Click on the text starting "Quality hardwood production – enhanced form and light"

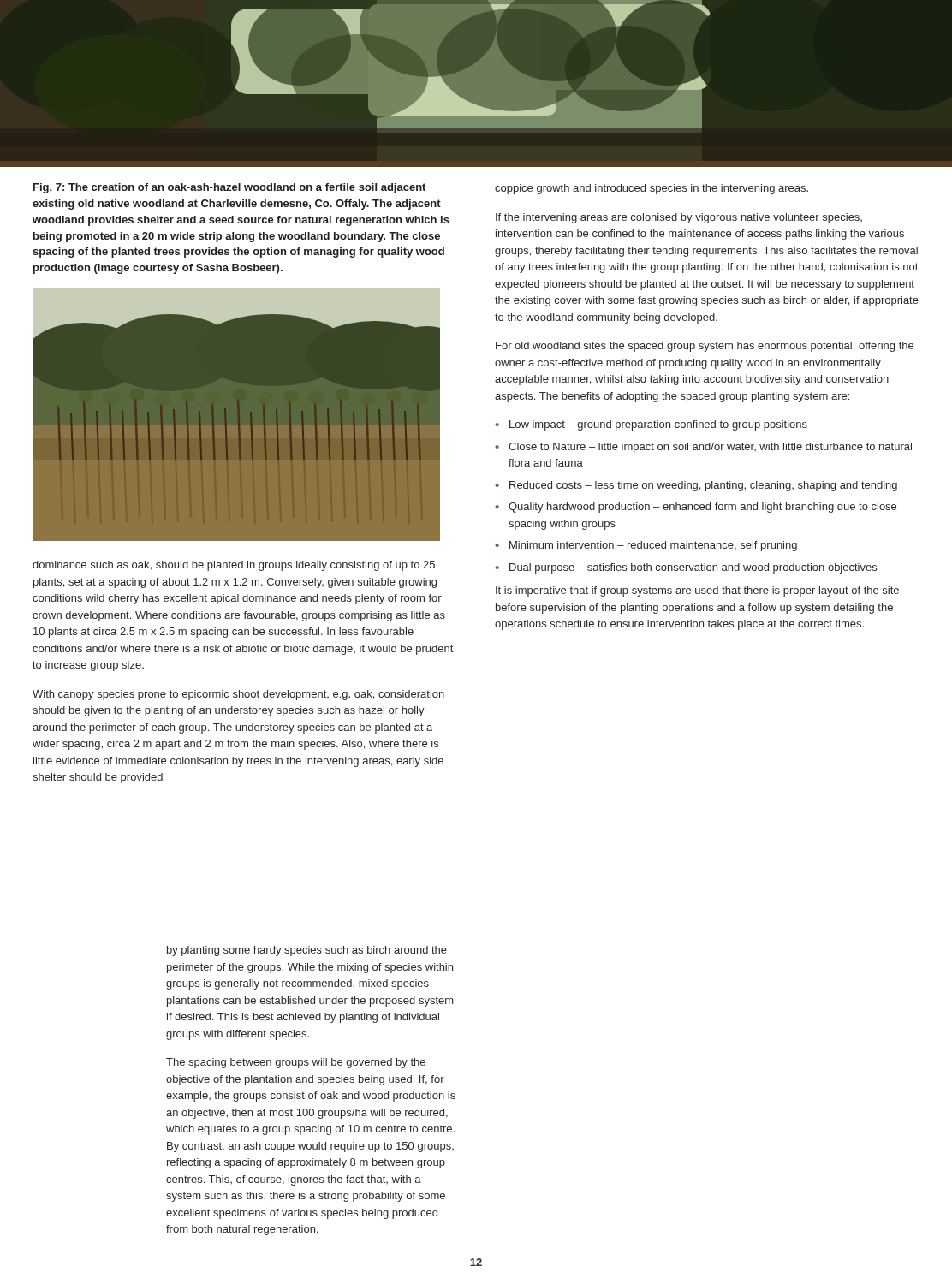click(x=703, y=515)
